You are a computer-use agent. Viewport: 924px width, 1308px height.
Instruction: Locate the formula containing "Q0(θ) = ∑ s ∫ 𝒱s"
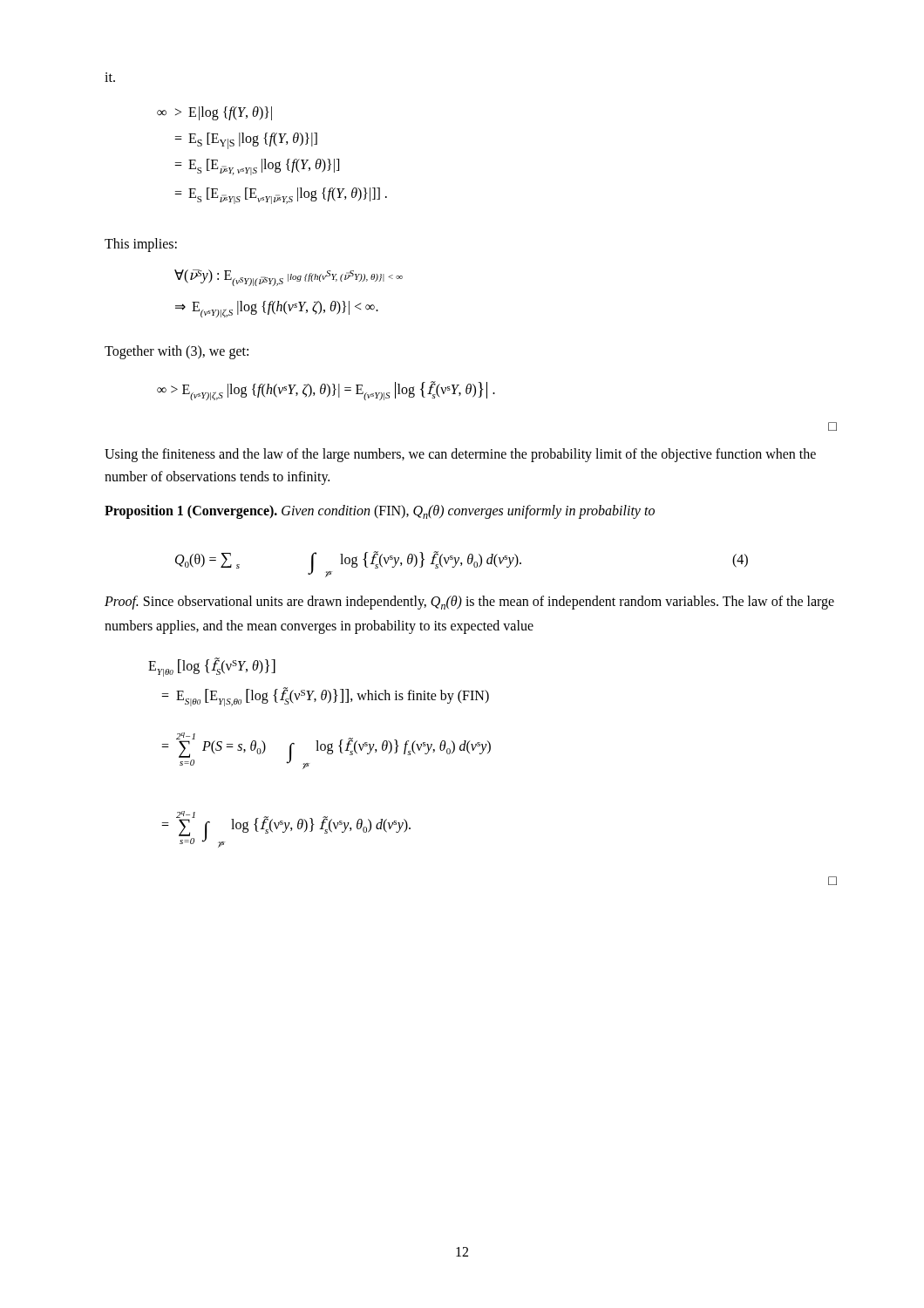(x=471, y=557)
